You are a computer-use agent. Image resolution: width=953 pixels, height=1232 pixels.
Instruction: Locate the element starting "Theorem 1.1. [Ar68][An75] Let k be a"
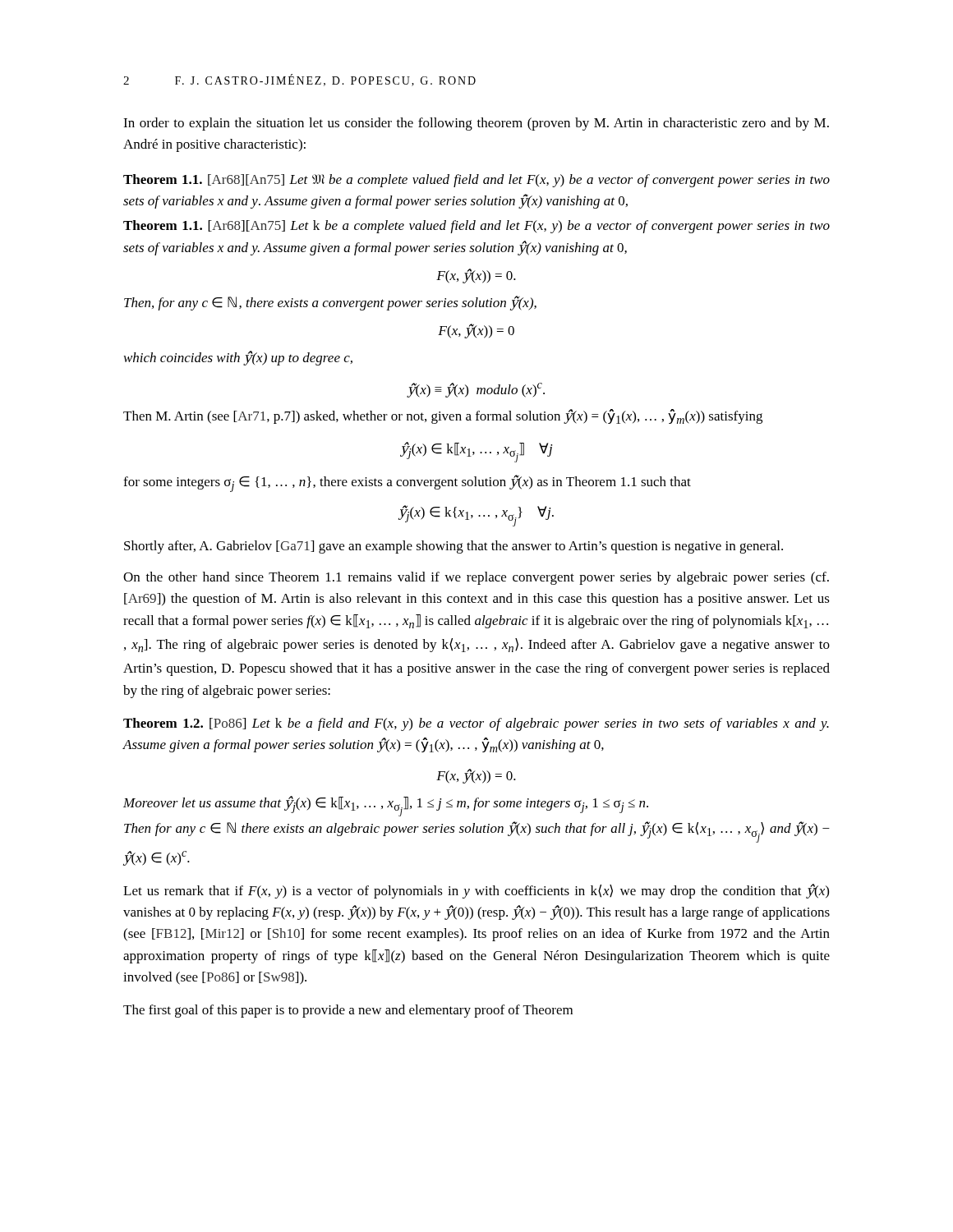coord(476,237)
